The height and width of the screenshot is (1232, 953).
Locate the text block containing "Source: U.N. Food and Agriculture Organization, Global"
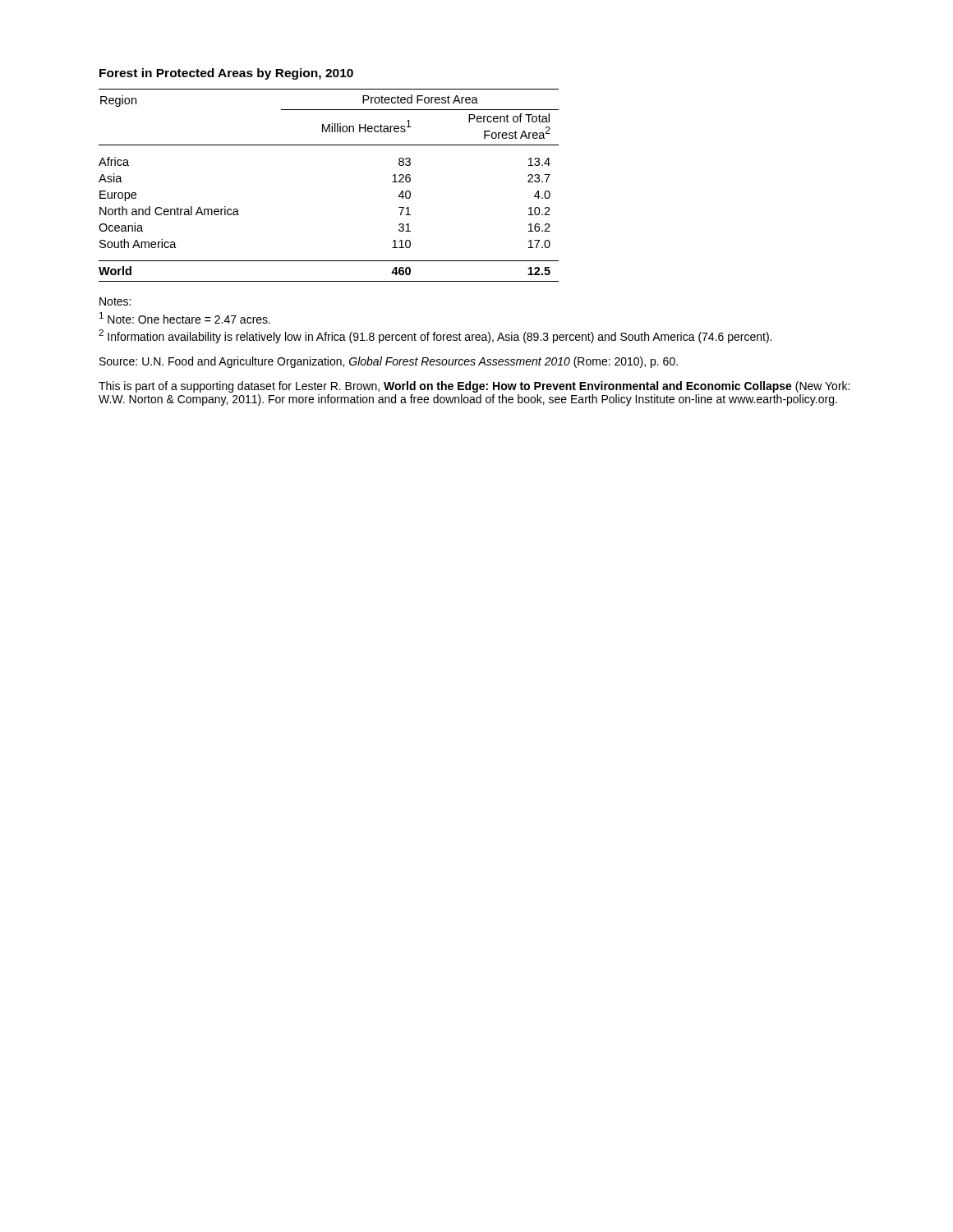(x=389, y=362)
